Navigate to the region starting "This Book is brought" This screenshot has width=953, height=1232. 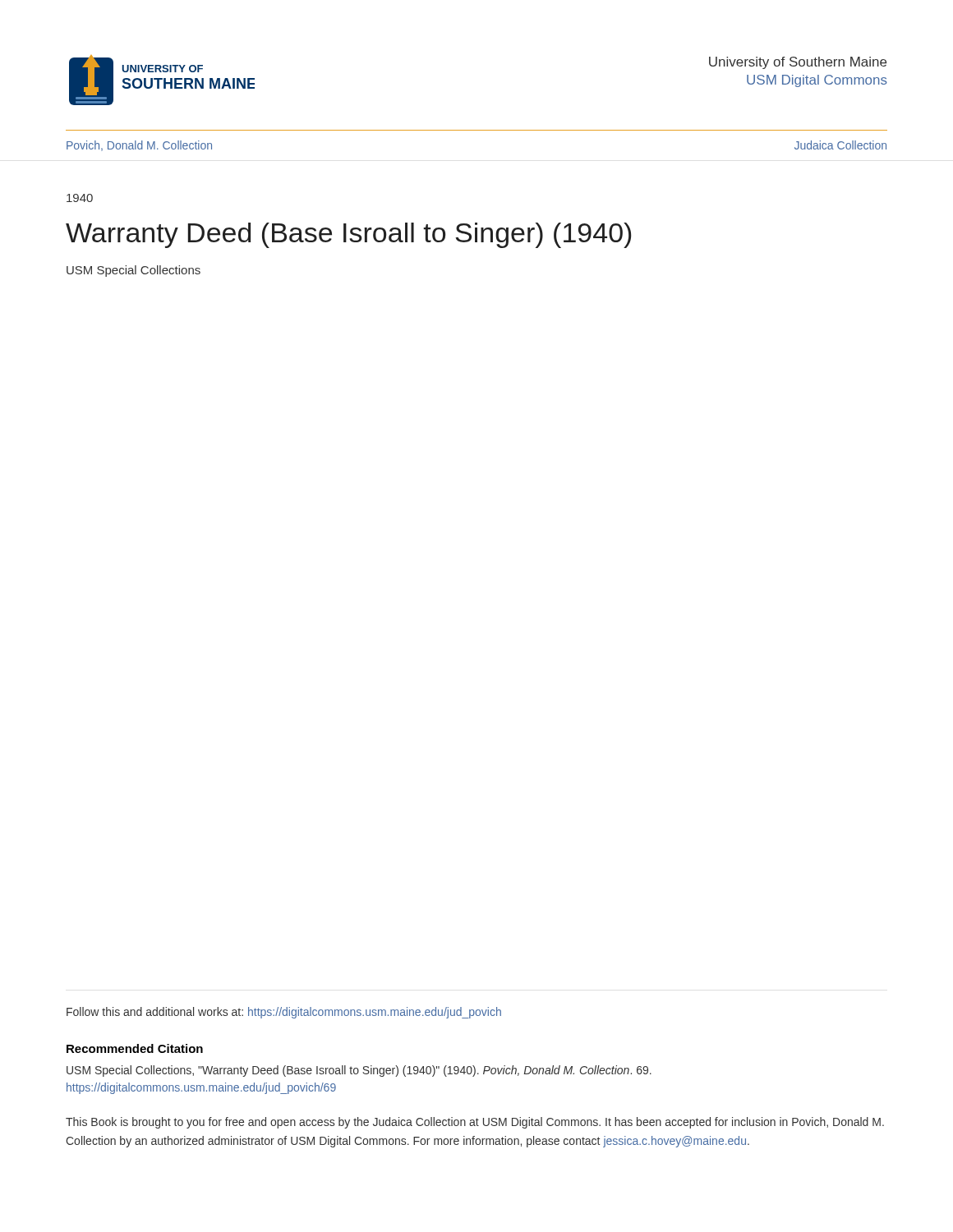(475, 1131)
